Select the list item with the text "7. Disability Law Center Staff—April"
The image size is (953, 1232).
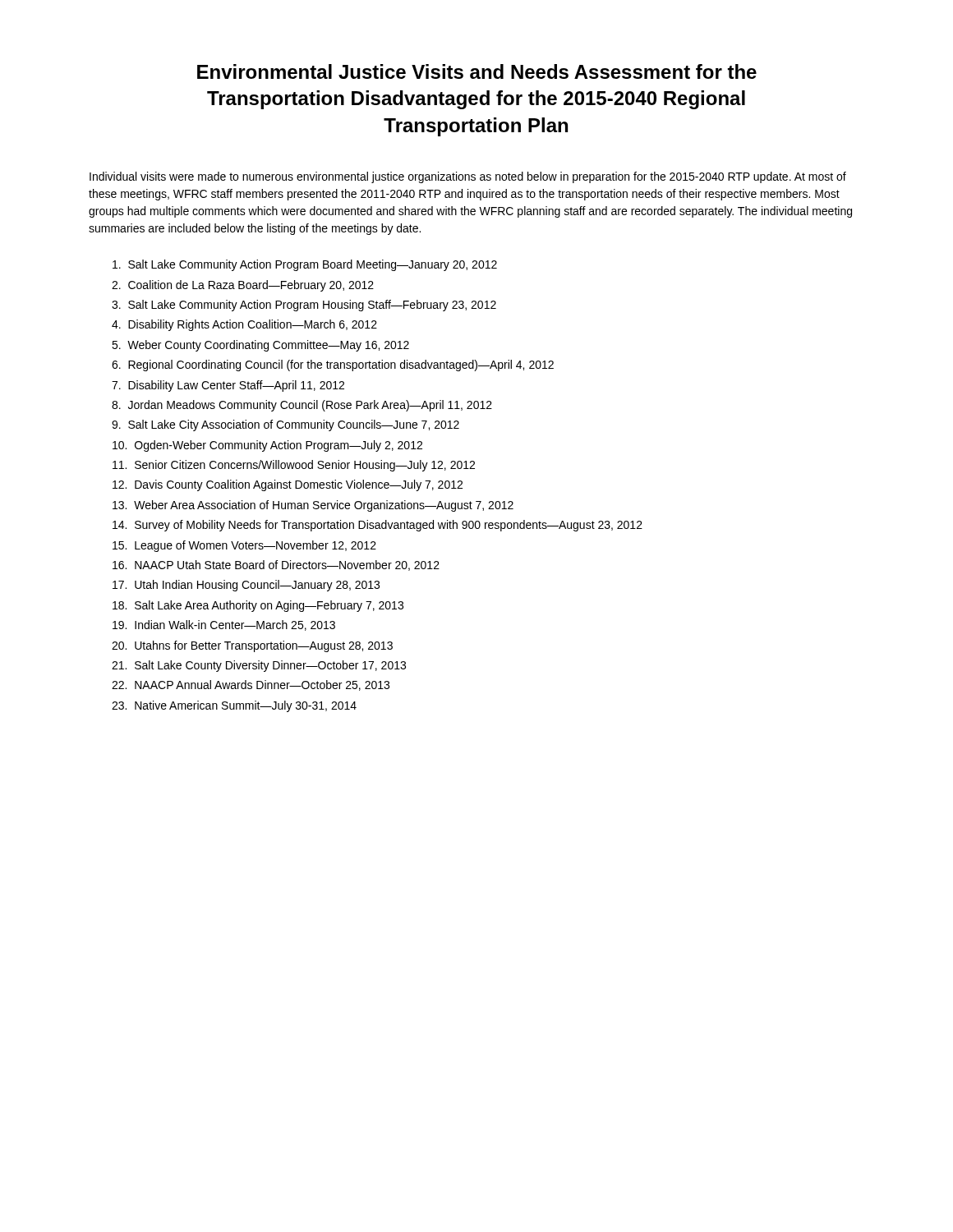pos(228,385)
